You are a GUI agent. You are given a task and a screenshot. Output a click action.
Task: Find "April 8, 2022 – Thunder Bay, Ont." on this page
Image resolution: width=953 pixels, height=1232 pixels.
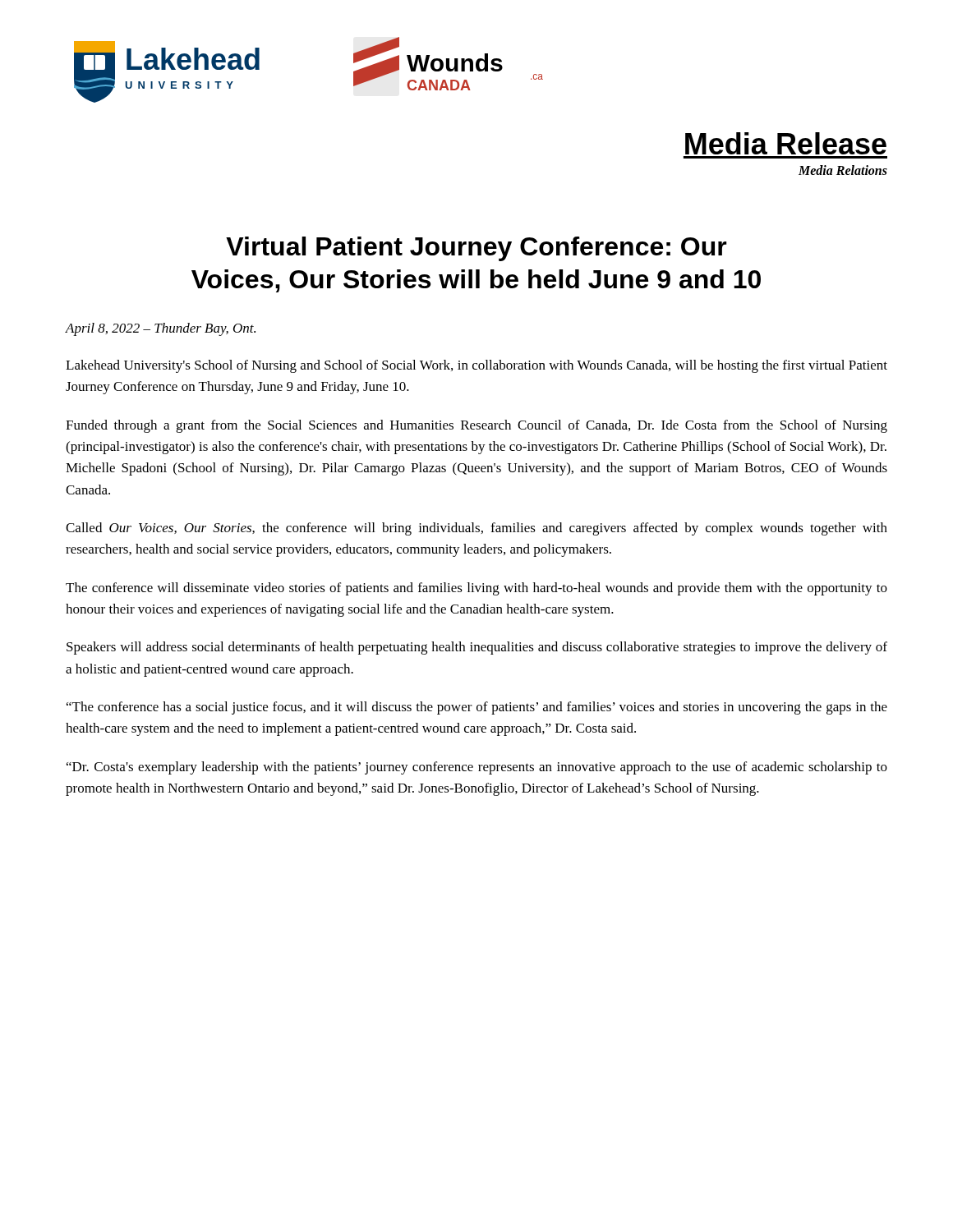click(x=161, y=328)
